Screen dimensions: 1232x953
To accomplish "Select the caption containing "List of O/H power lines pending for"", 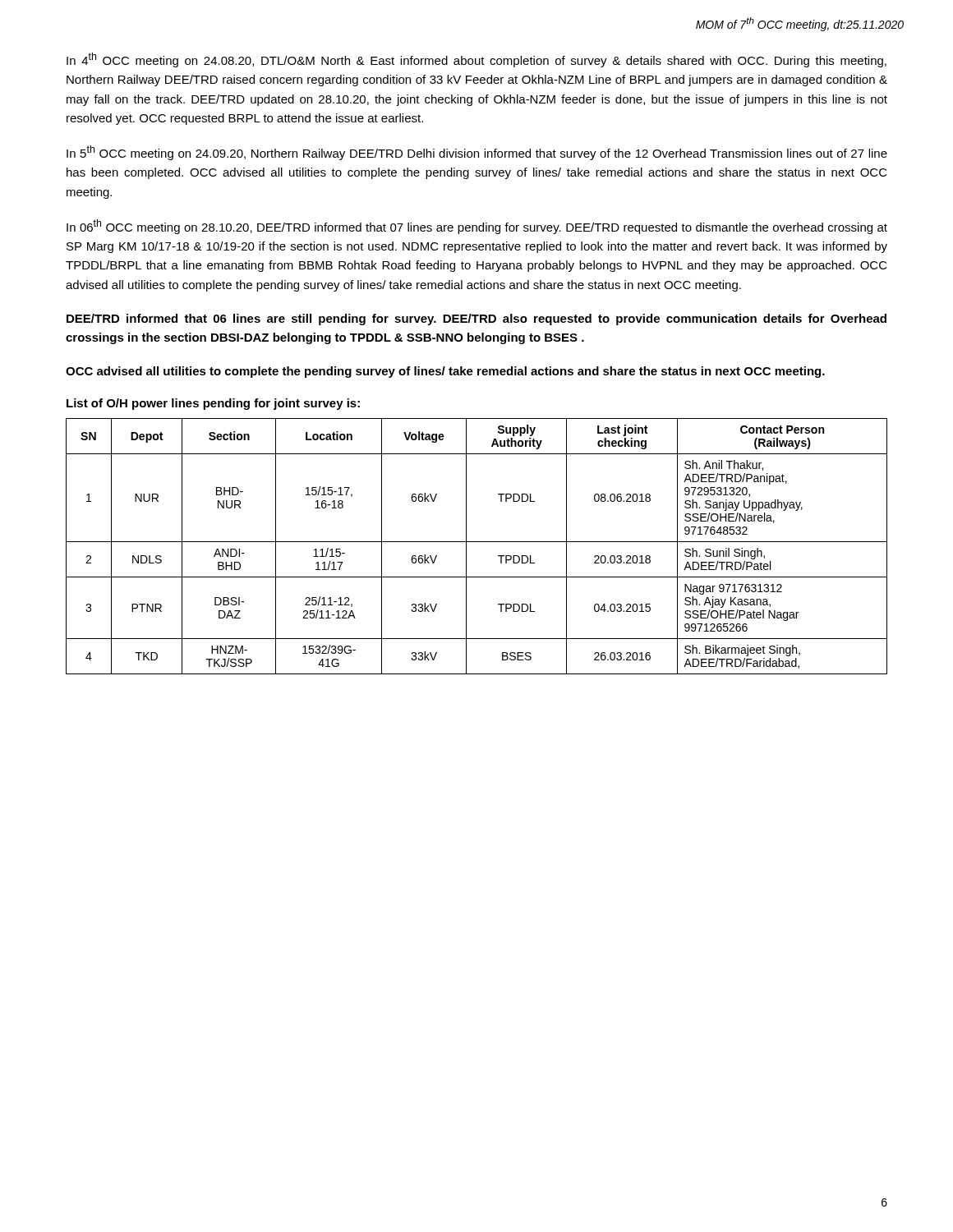I will pos(213,402).
